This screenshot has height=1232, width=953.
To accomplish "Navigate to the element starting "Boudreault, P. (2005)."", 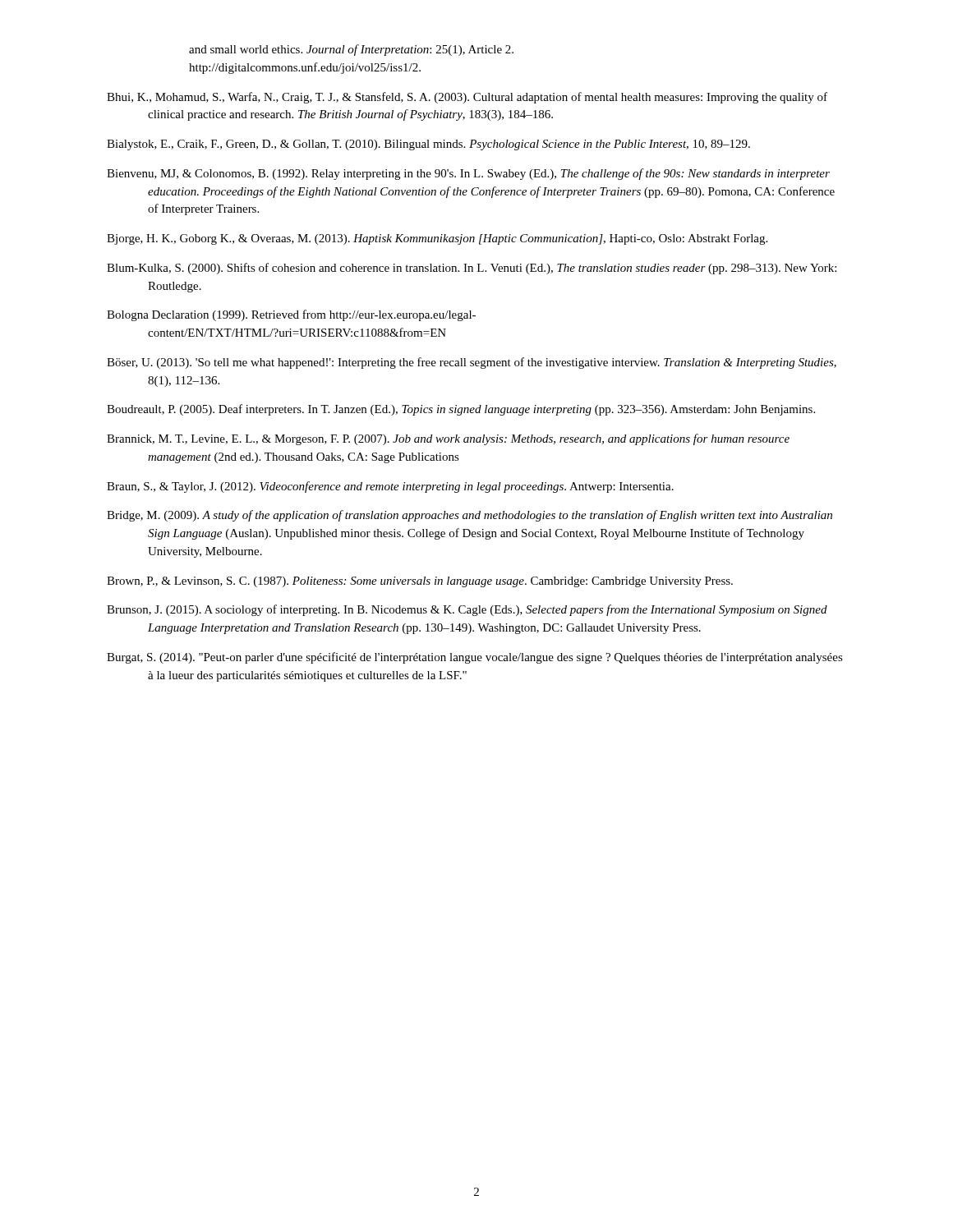I will 461,409.
